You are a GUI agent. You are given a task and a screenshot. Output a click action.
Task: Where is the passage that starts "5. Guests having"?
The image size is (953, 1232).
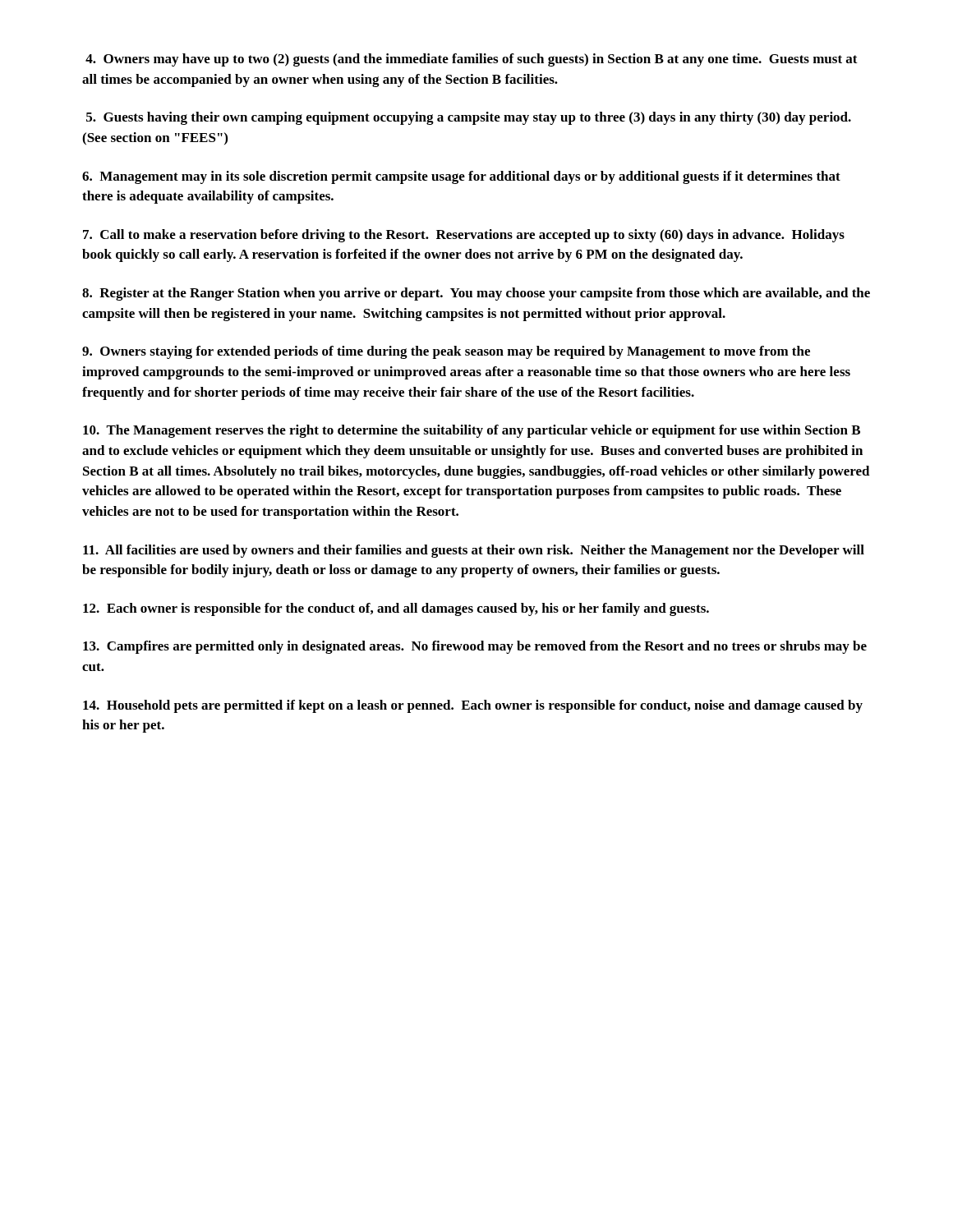click(468, 127)
